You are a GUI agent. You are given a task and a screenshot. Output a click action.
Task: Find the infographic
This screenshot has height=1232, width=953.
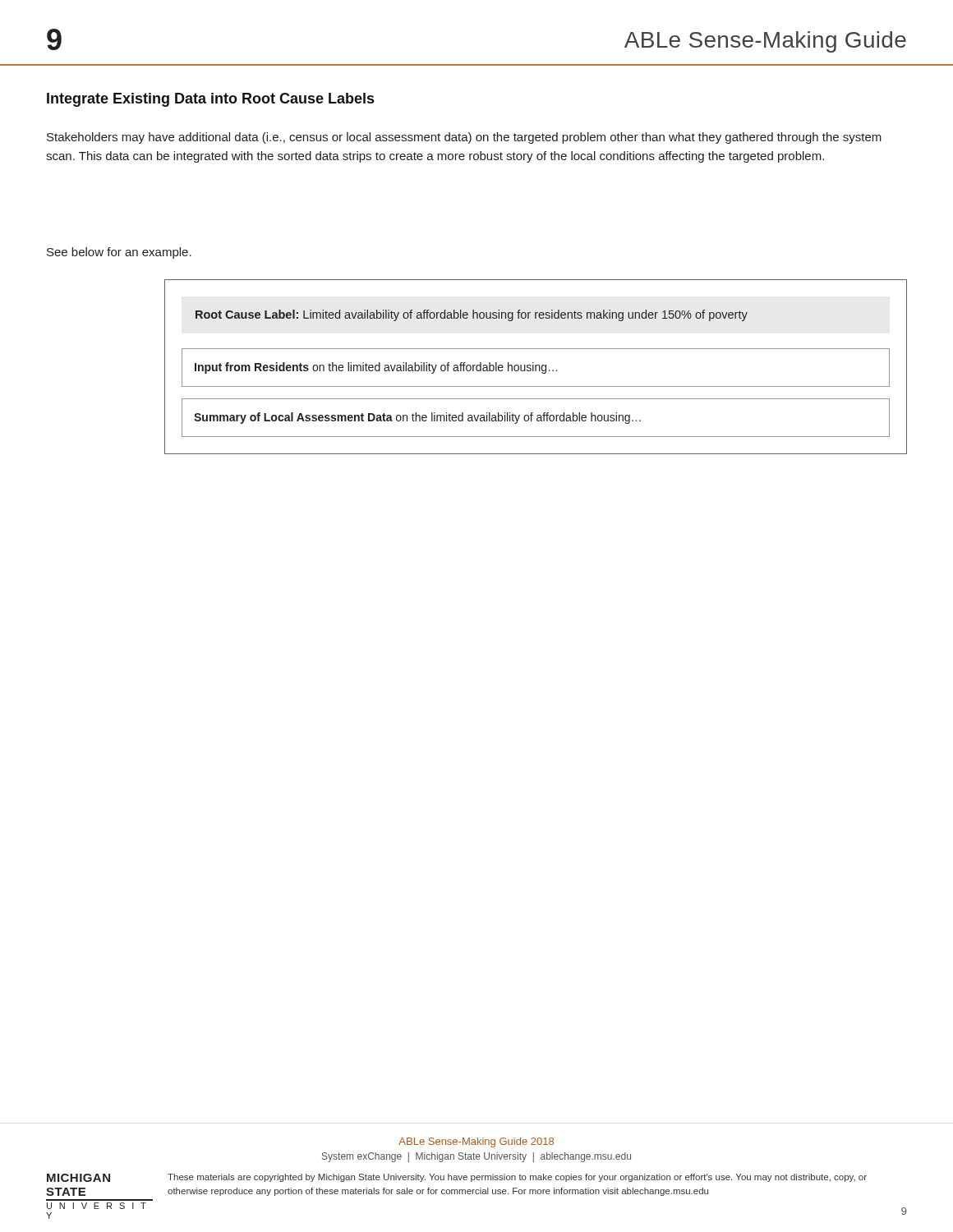point(536,367)
